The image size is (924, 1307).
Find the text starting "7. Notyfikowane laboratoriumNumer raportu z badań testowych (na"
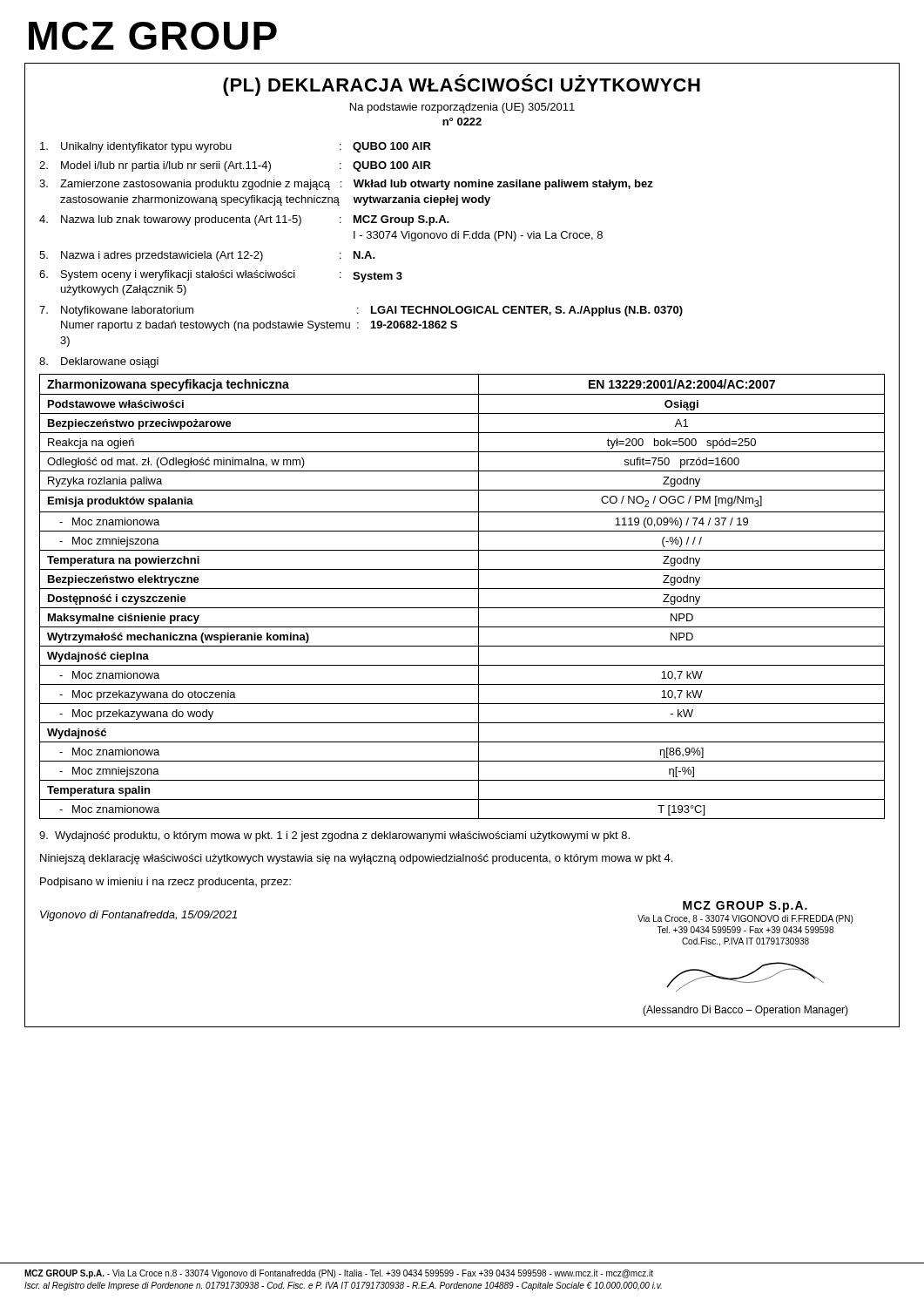tap(361, 325)
